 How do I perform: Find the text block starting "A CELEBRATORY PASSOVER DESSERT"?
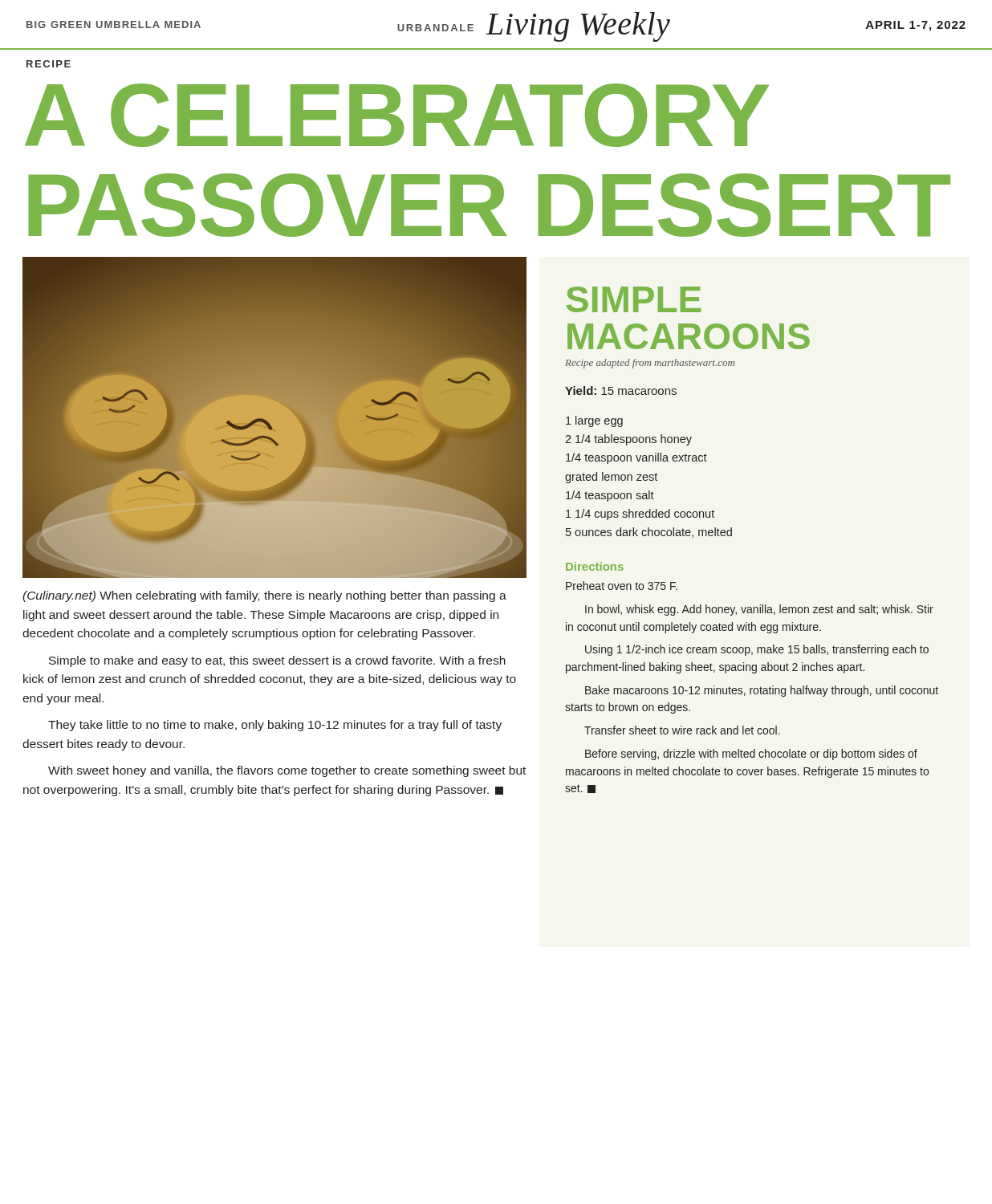(496, 161)
